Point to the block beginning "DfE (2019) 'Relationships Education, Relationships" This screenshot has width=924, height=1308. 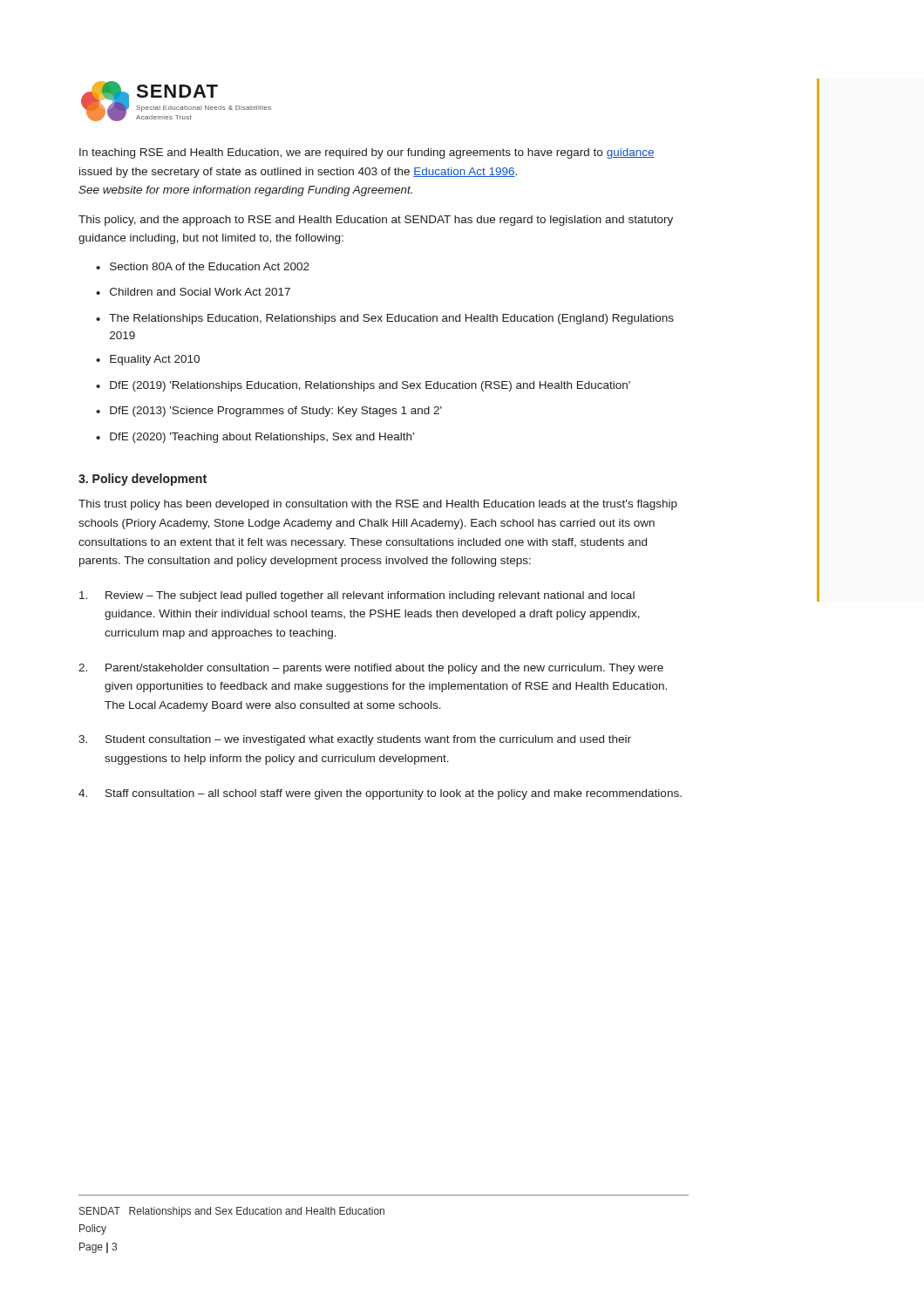[370, 386]
